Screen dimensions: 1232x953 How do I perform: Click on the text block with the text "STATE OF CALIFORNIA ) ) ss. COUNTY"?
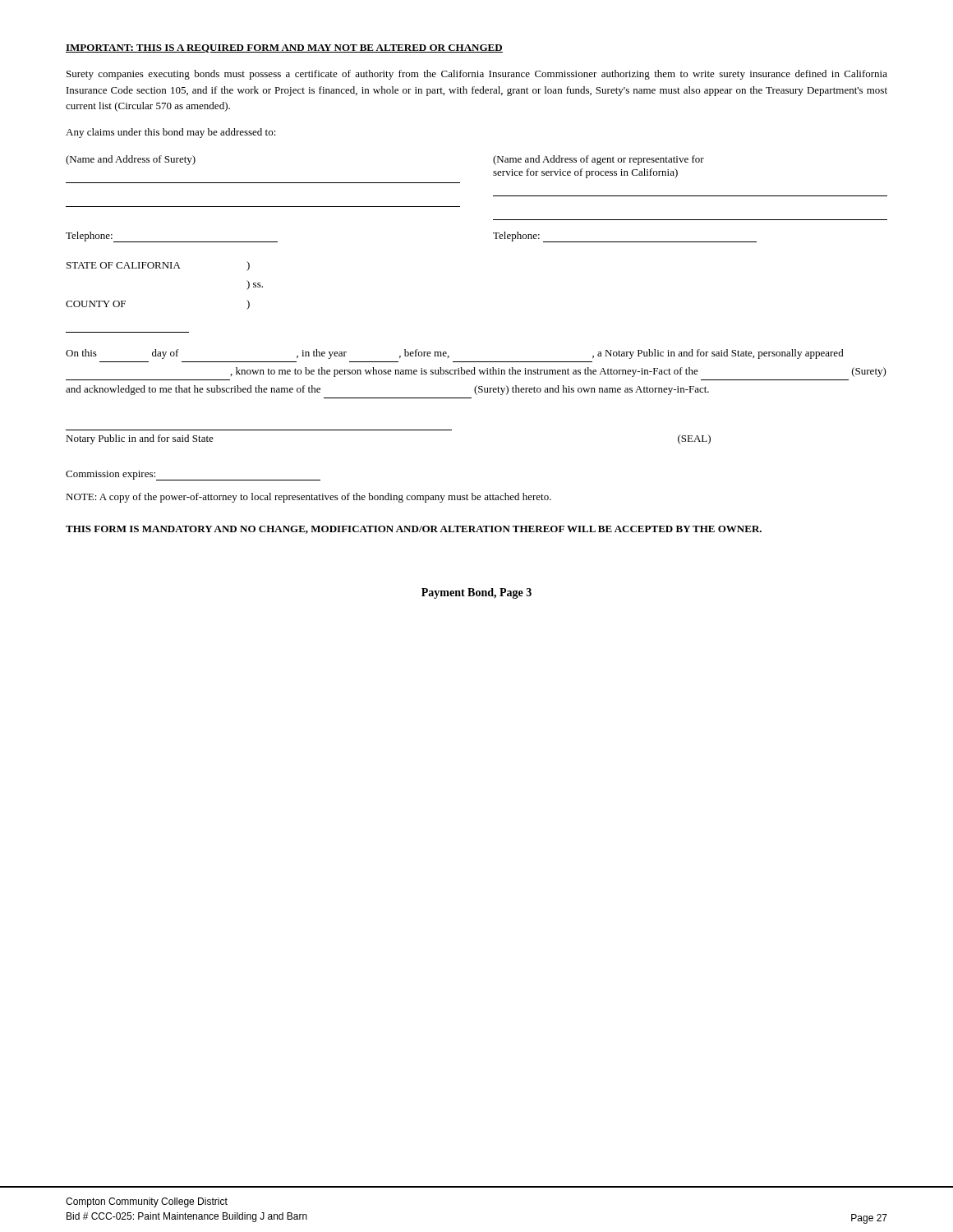click(158, 266)
